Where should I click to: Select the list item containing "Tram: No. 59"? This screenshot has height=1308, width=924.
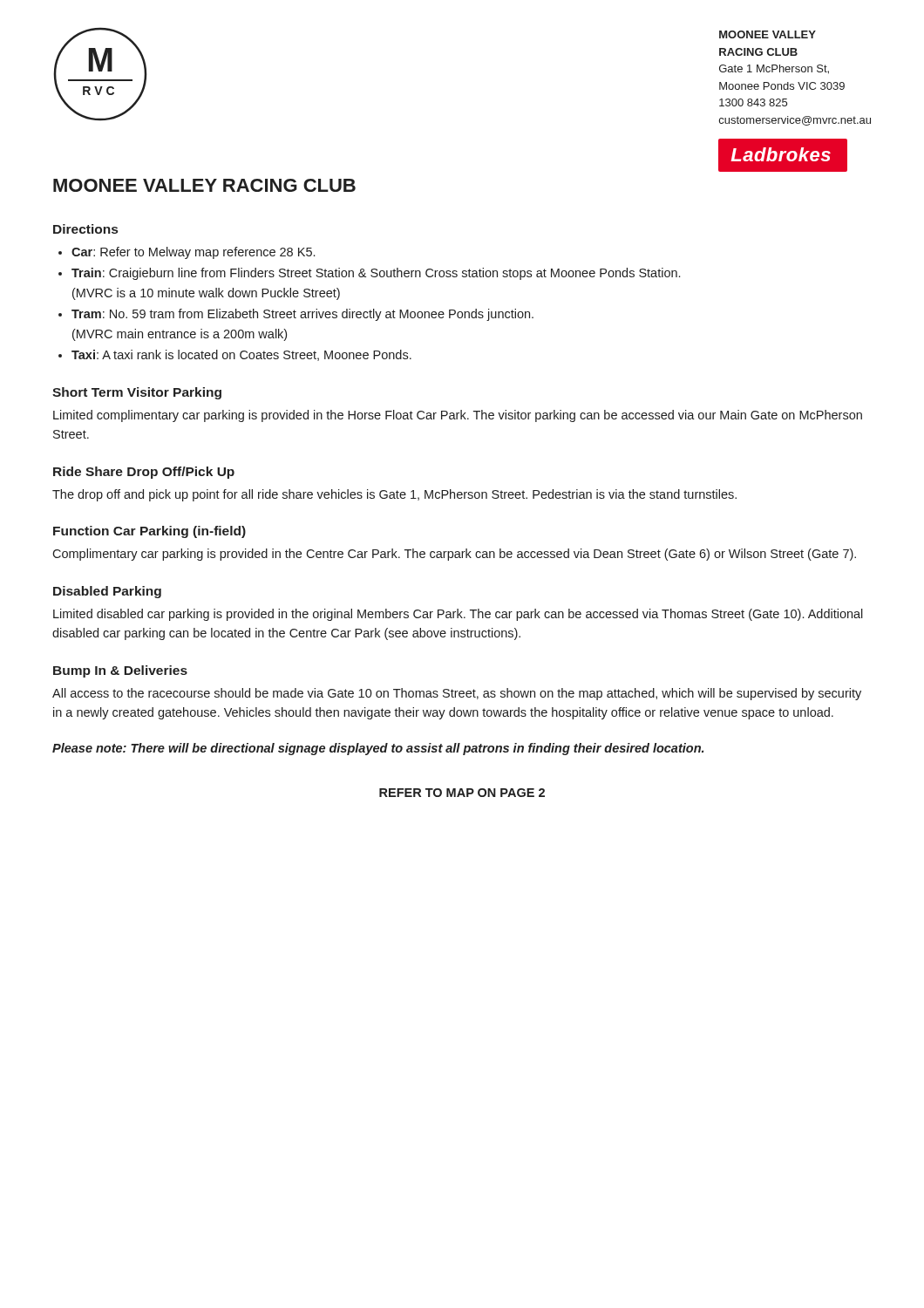[303, 324]
